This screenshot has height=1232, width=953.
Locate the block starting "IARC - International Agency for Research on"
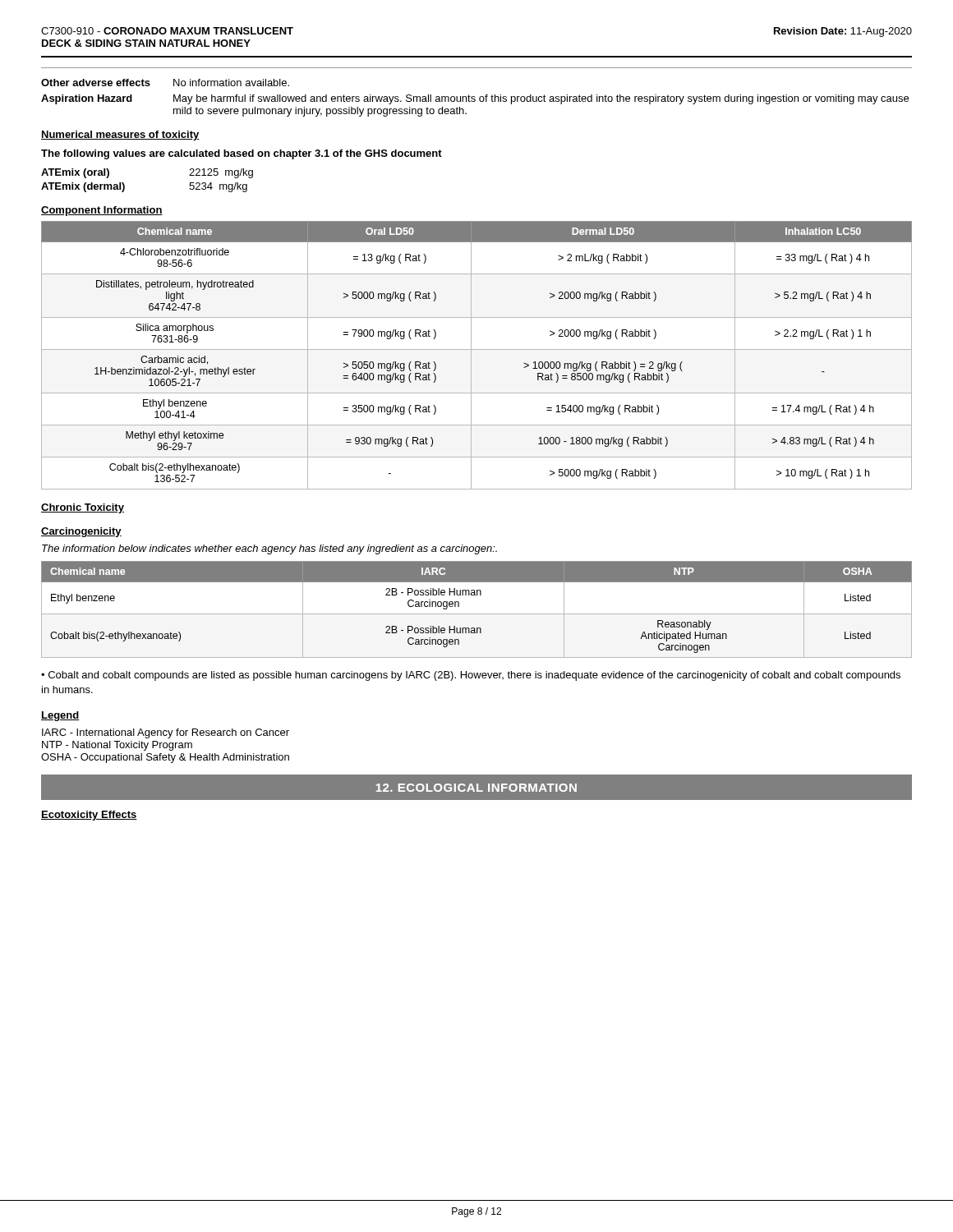pyautogui.click(x=165, y=745)
